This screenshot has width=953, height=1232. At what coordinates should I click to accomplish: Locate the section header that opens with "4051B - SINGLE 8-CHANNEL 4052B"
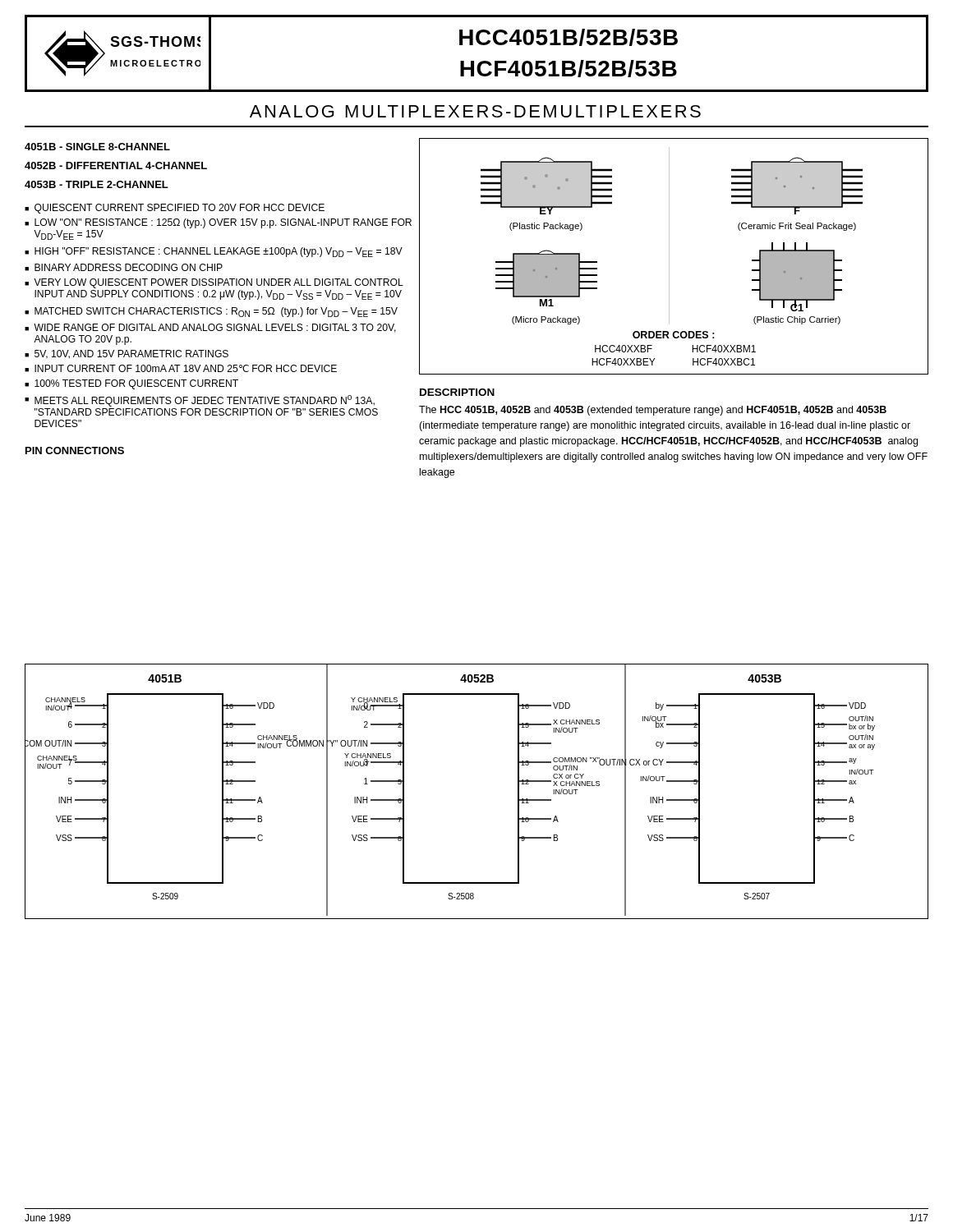pos(116,165)
